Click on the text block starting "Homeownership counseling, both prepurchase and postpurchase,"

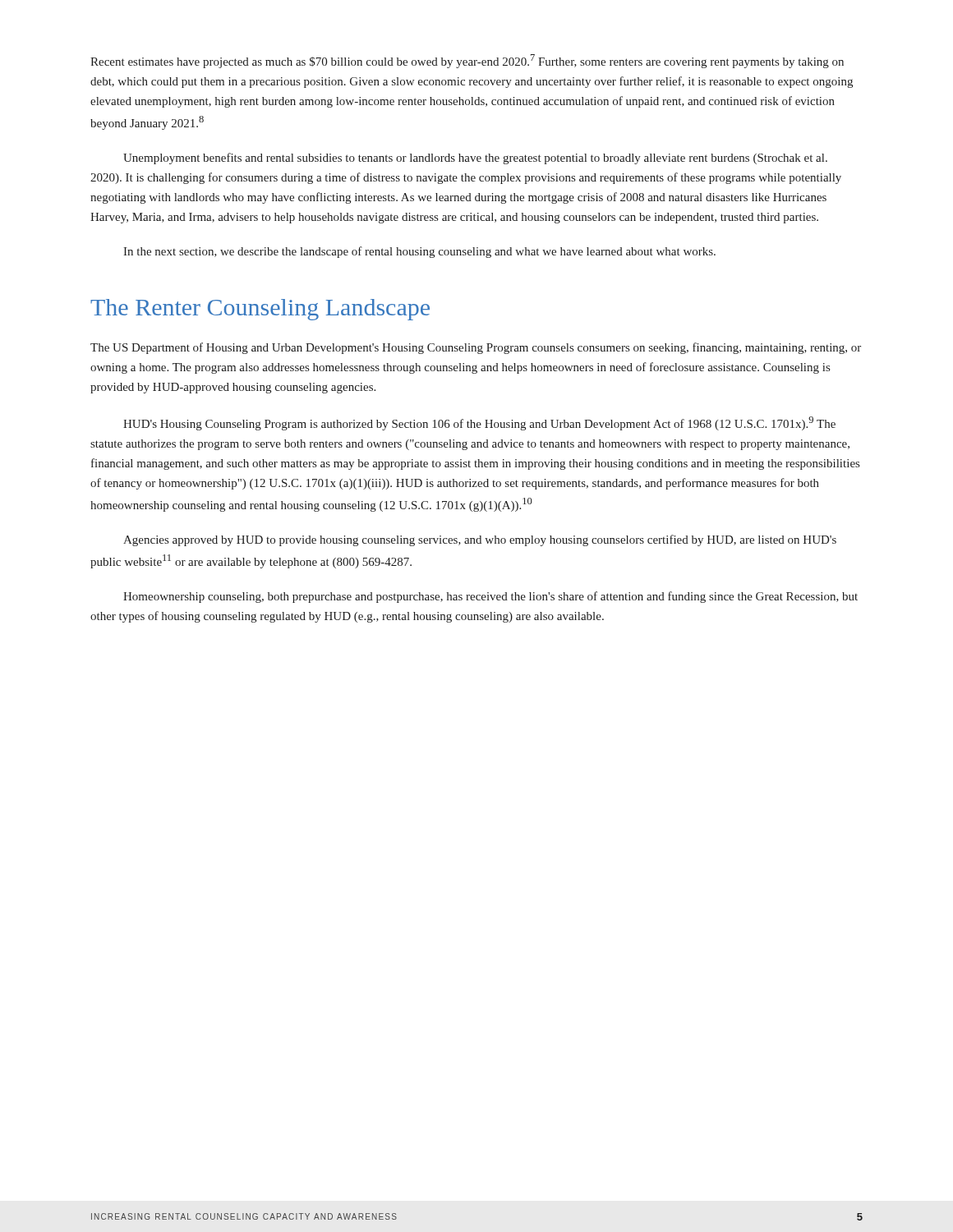coord(476,606)
